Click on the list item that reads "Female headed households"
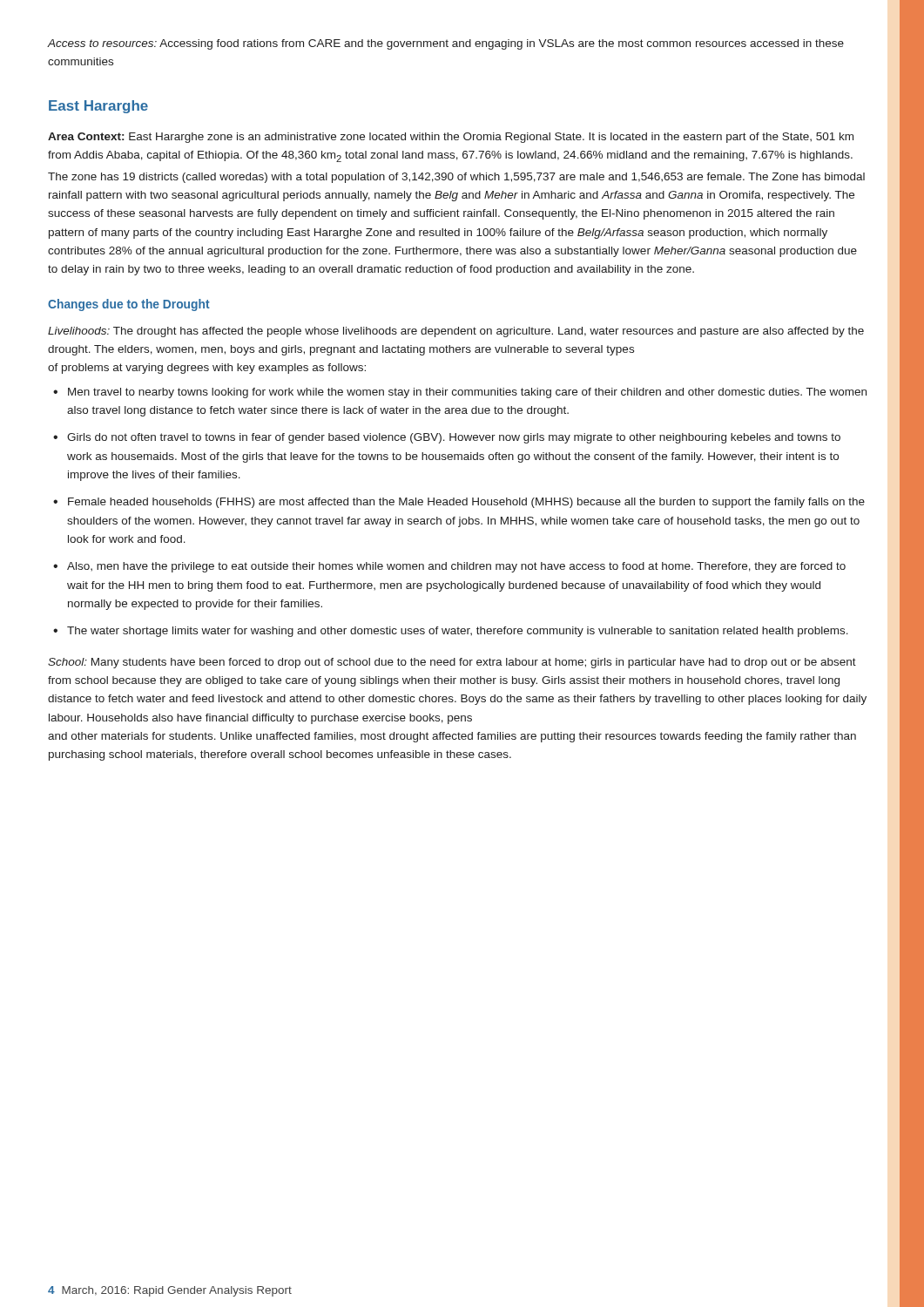The height and width of the screenshot is (1307, 924). click(x=466, y=520)
